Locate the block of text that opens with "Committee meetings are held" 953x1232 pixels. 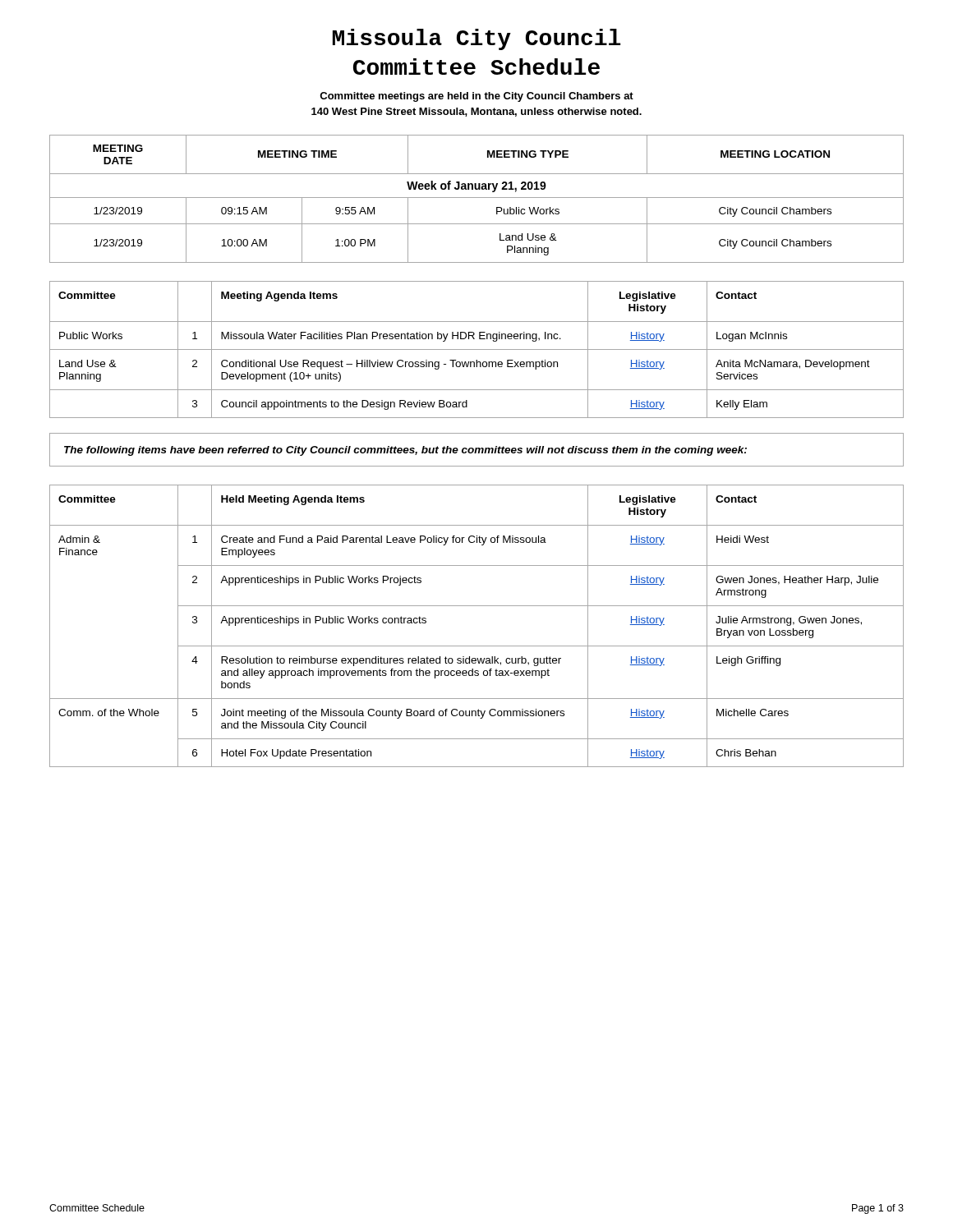pos(476,103)
